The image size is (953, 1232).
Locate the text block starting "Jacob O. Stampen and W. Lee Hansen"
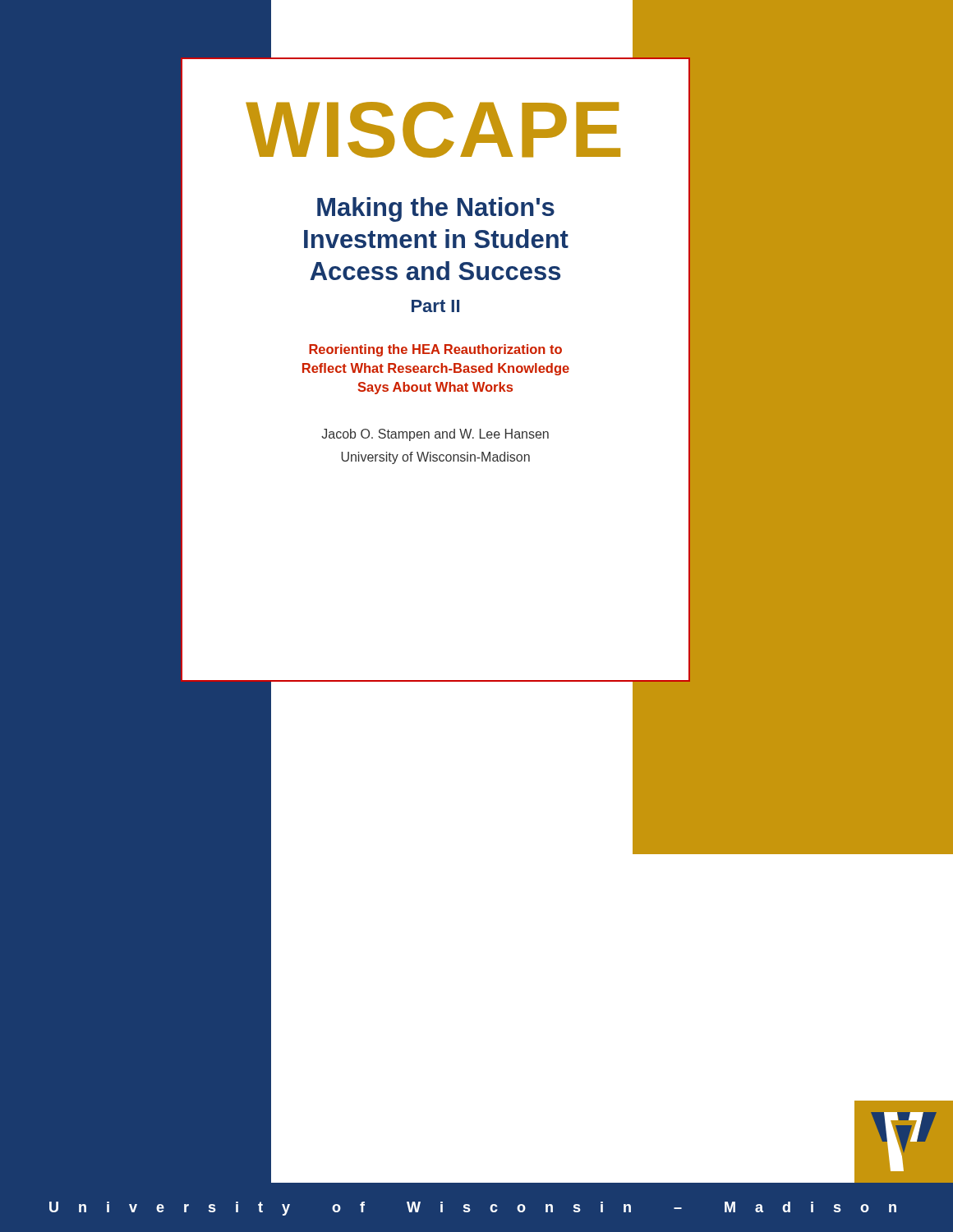coord(435,434)
